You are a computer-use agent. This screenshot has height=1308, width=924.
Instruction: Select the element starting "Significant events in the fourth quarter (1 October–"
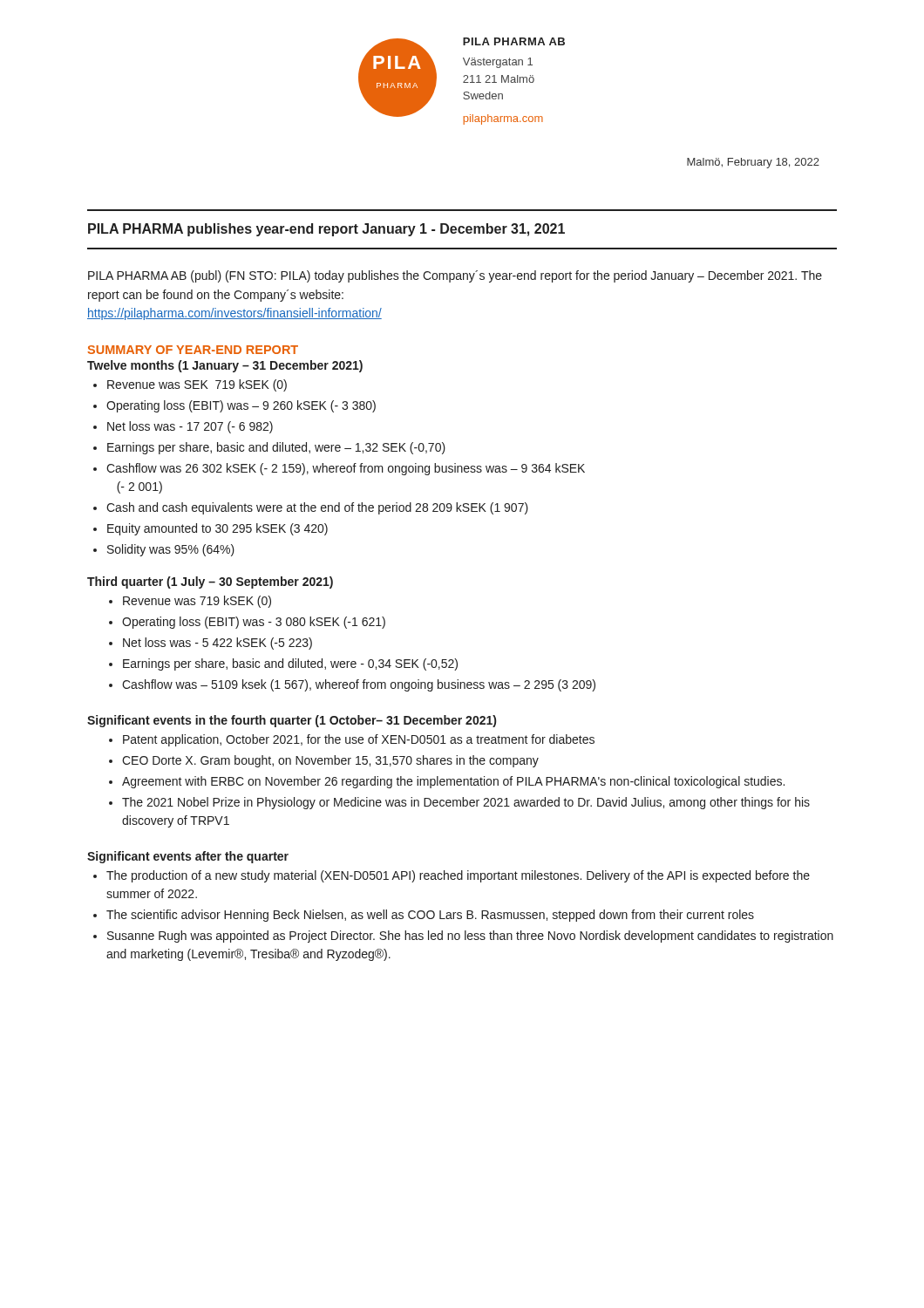point(292,720)
